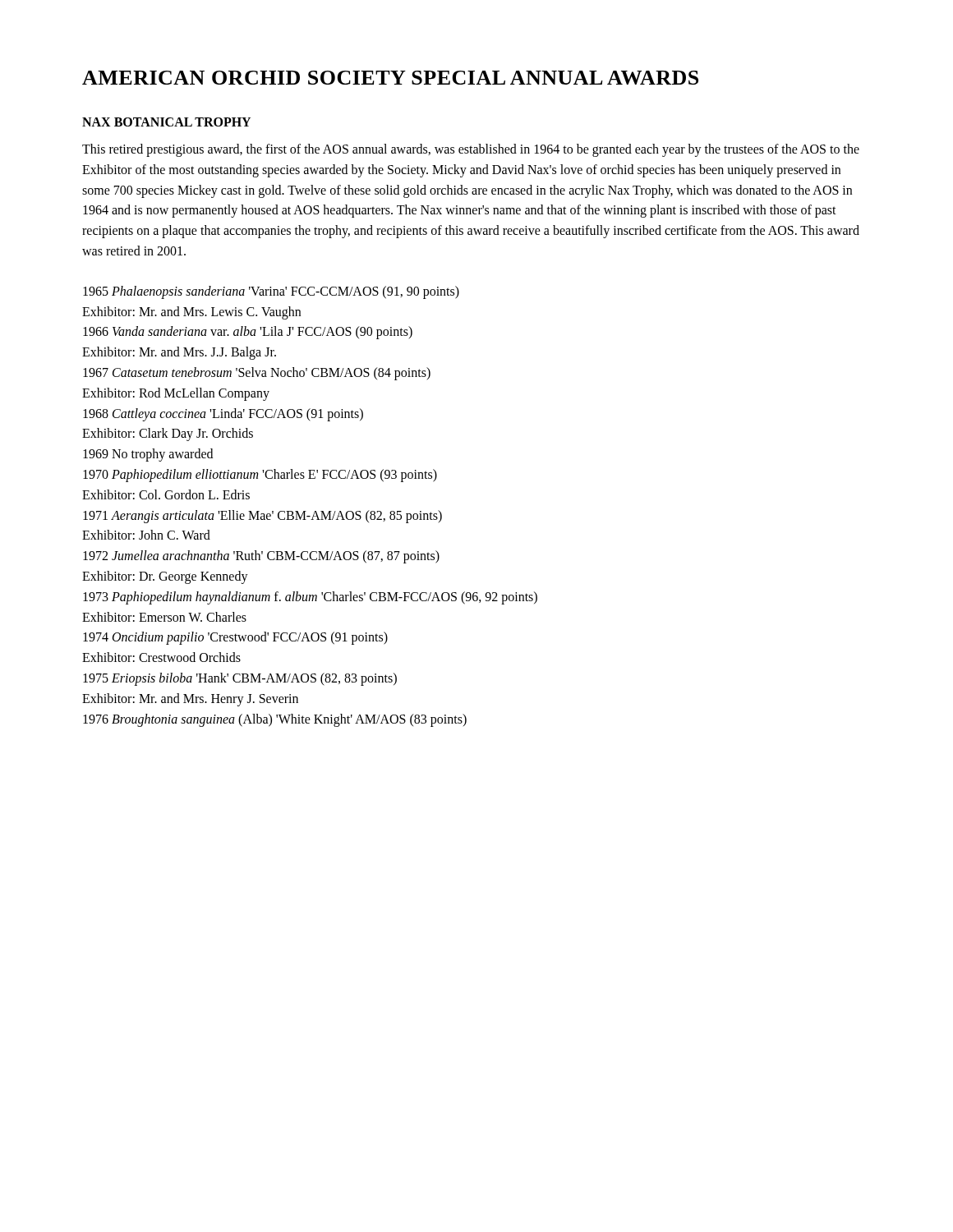Viewport: 953px width, 1232px height.
Task: Find the list item with the text "1975 Eriopsis biloba 'Hank'"
Action: [x=240, y=678]
